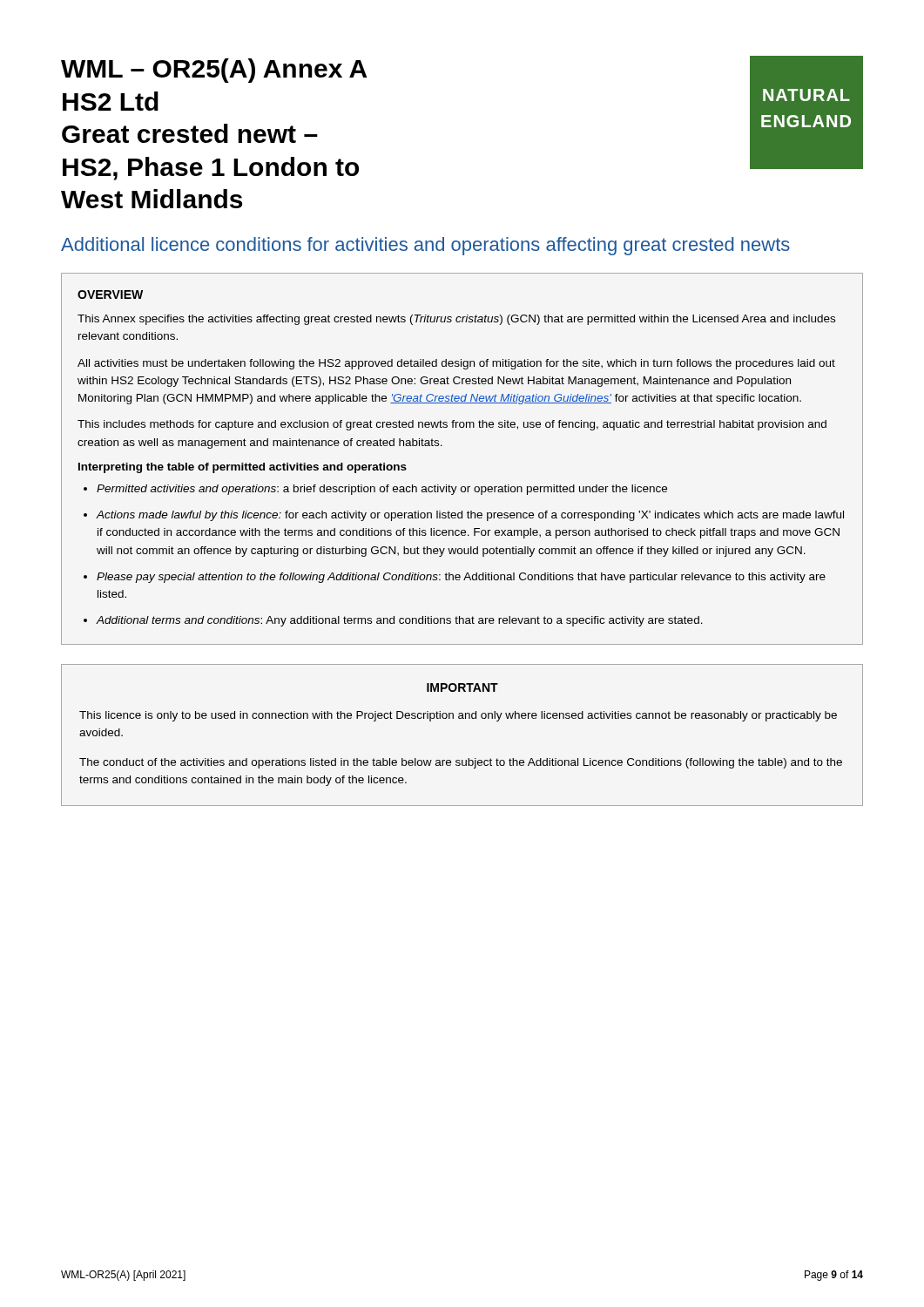Click the passage that begins "Please pay special attention to"
Image resolution: width=924 pixels, height=1307 pixels.
(x=461, y=585)
